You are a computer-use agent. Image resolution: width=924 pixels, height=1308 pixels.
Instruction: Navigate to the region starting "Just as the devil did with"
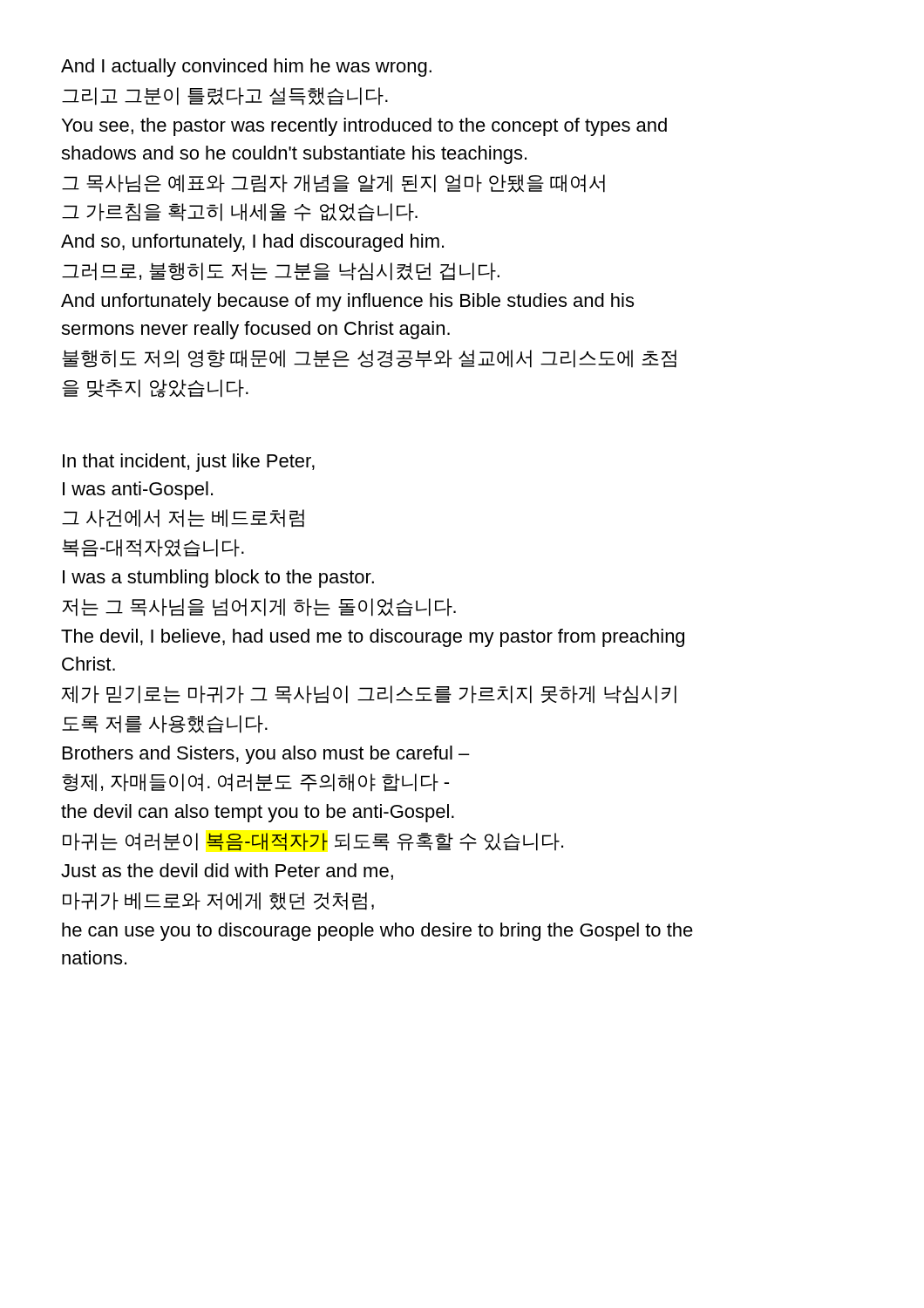(228, 871)
